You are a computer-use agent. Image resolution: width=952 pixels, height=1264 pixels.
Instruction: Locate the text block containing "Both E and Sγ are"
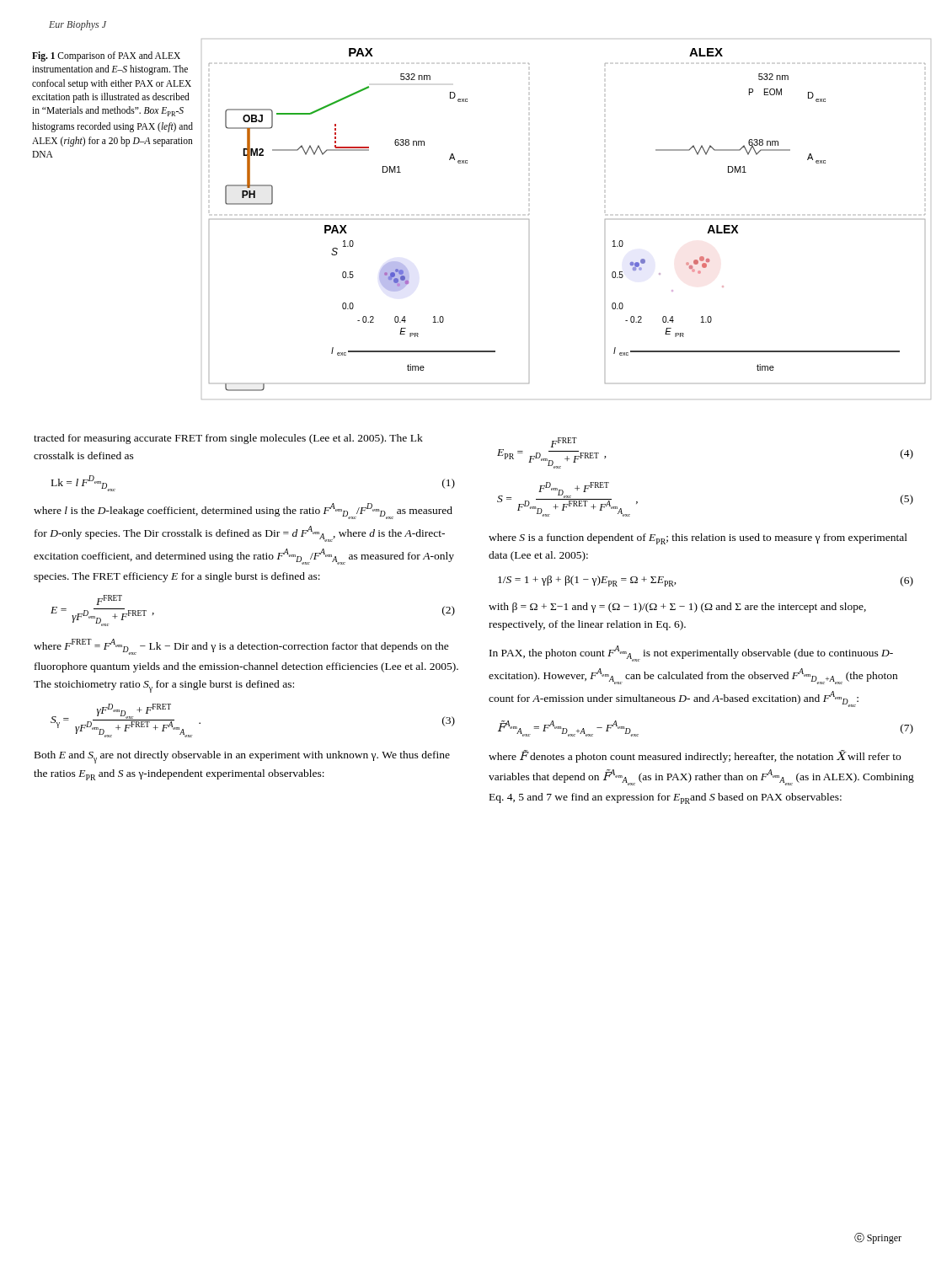tap(242, 765)
